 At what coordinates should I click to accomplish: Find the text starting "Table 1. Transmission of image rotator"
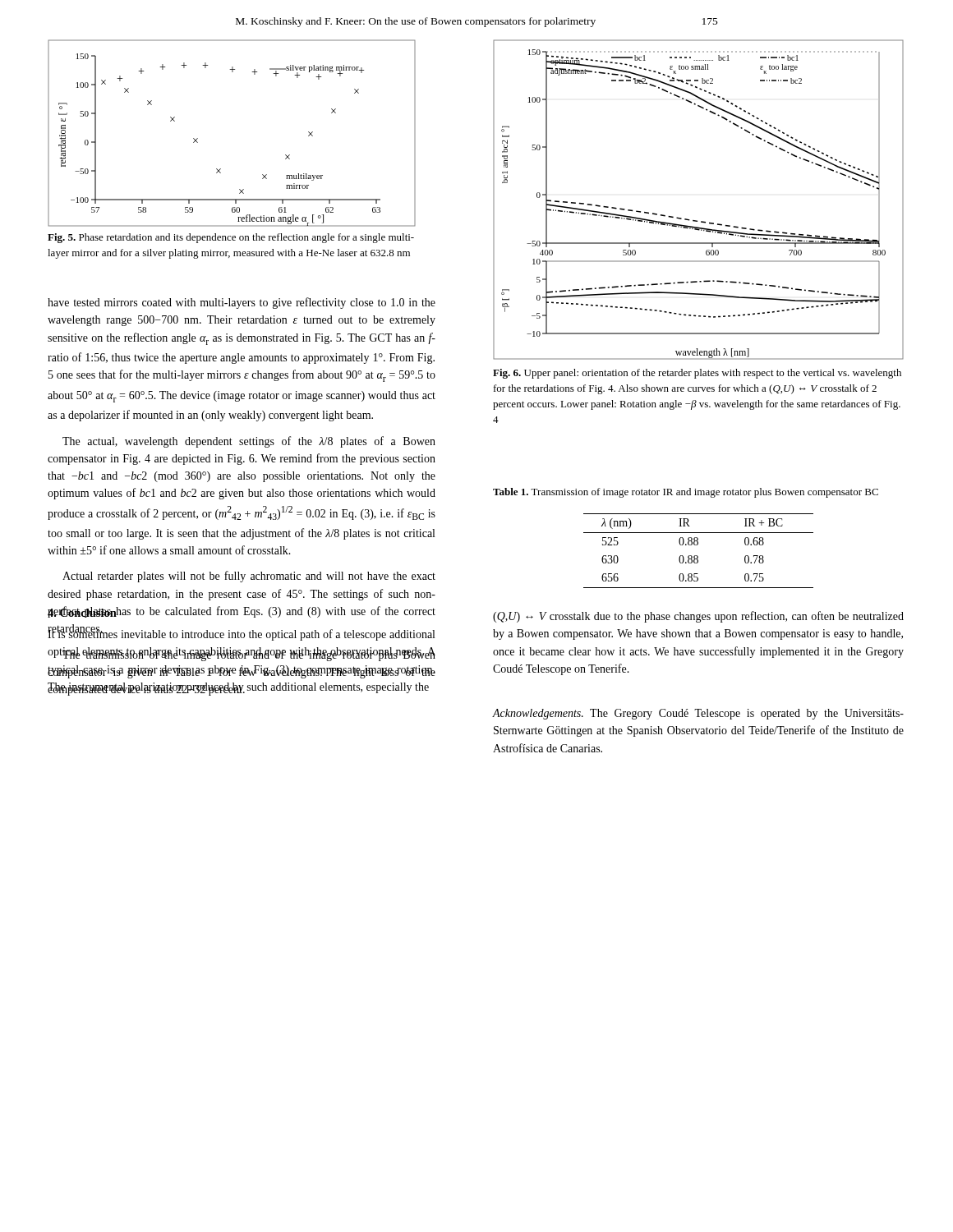686,492
